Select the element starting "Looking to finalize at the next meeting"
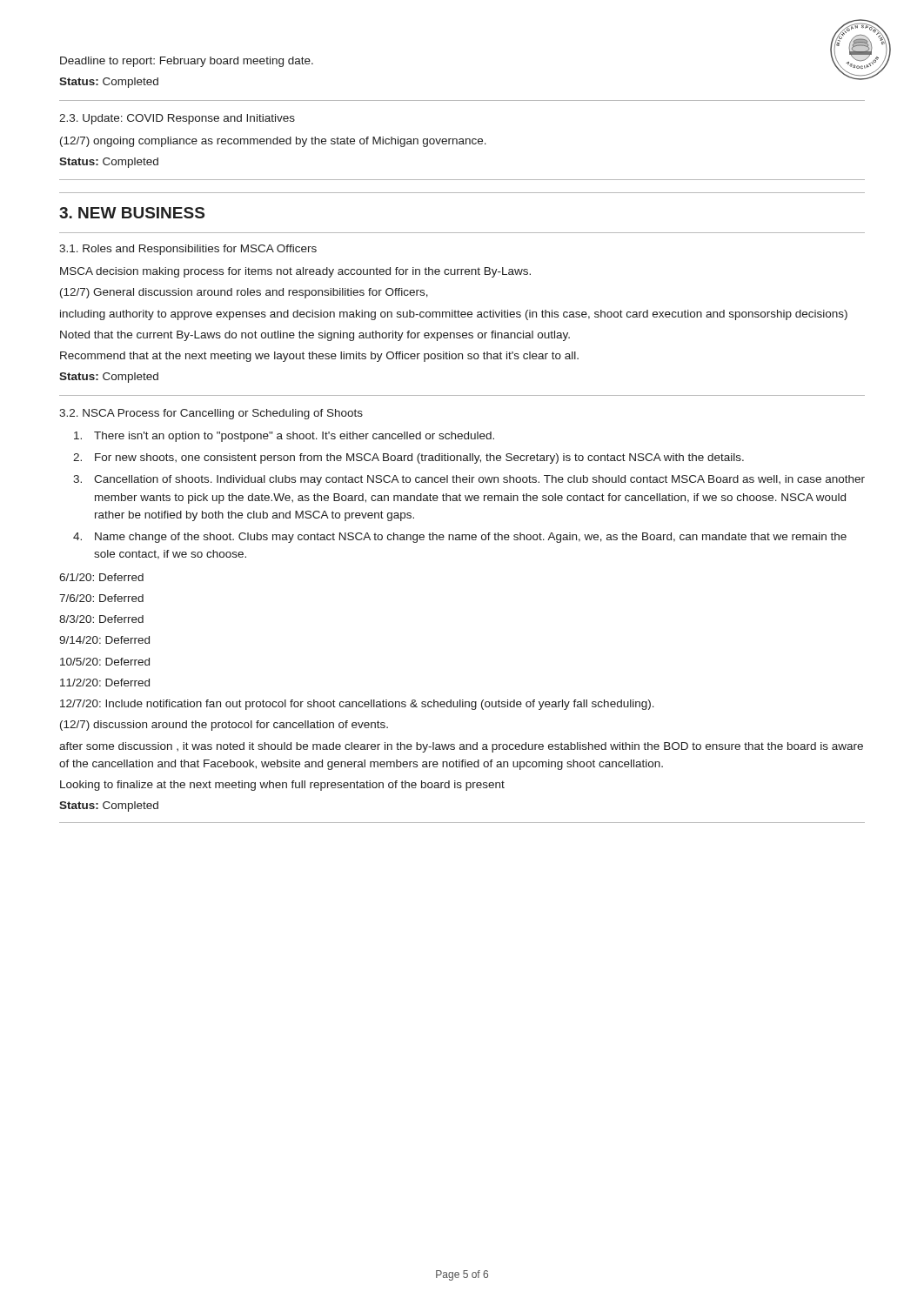924x1305 pixels. click(x=282, y=784)
